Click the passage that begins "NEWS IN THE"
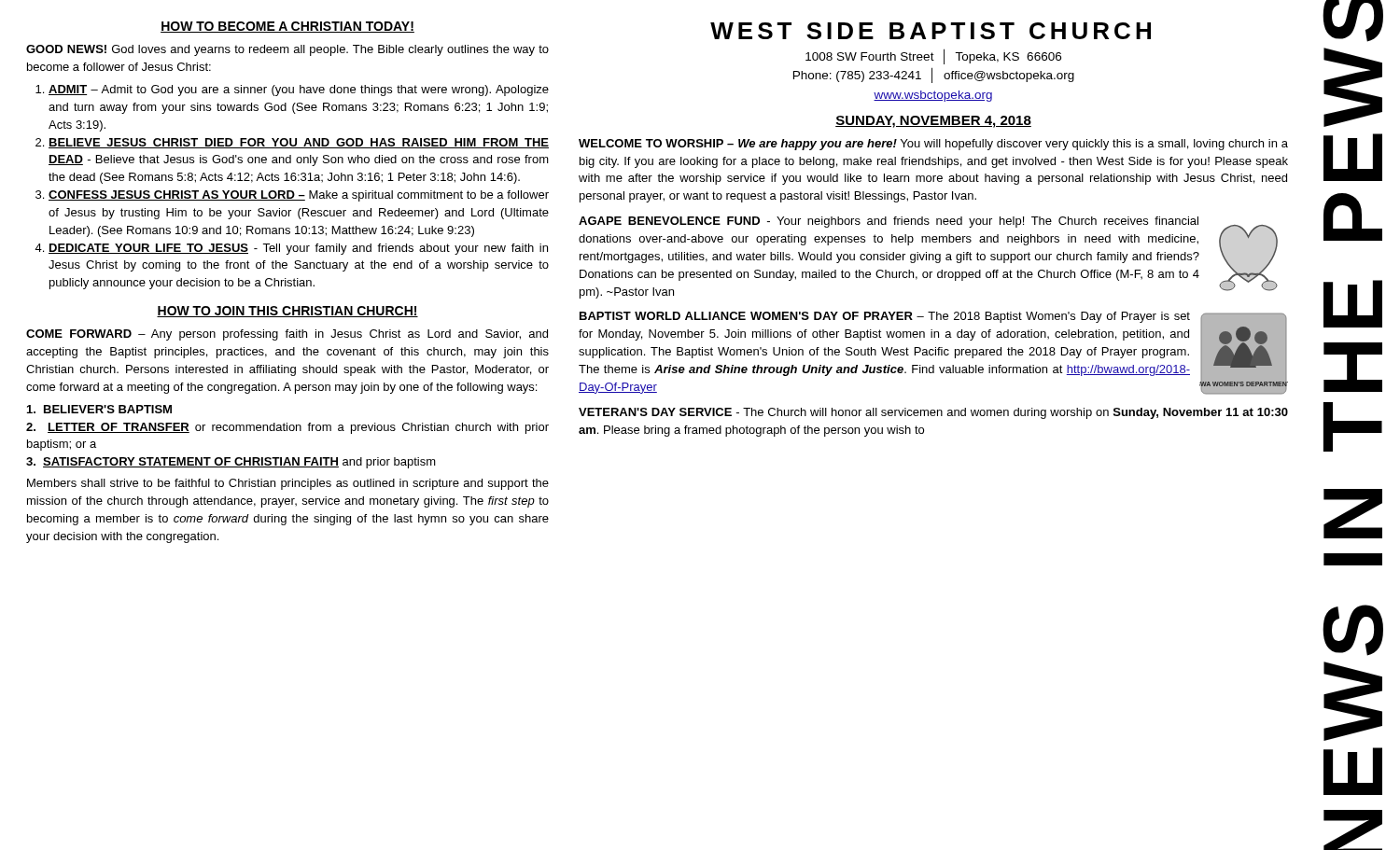This screenshot has width=1400, height=850. [1353, 425]
